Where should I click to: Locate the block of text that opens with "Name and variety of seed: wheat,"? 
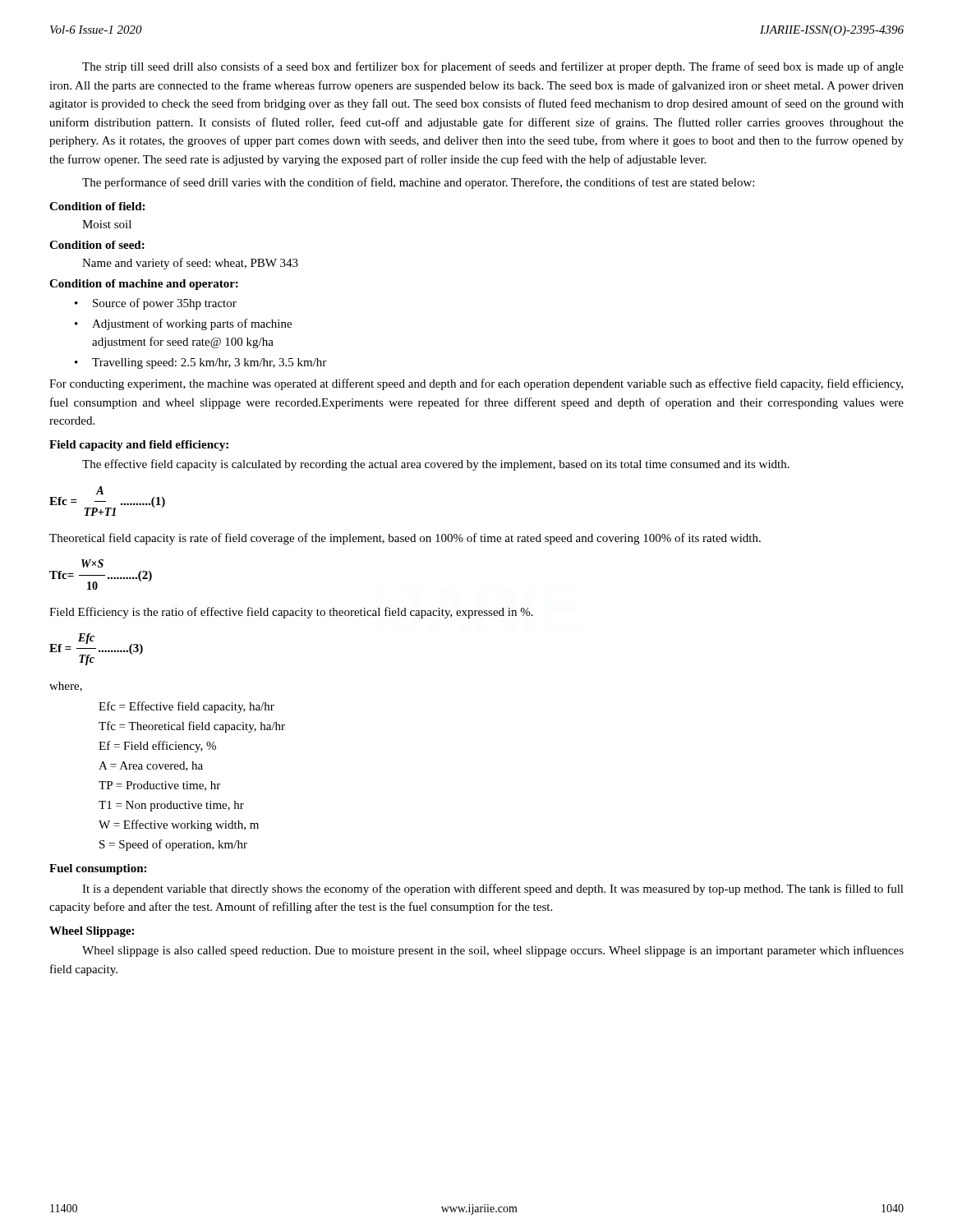pyautogui.click(x=190, y=263)
